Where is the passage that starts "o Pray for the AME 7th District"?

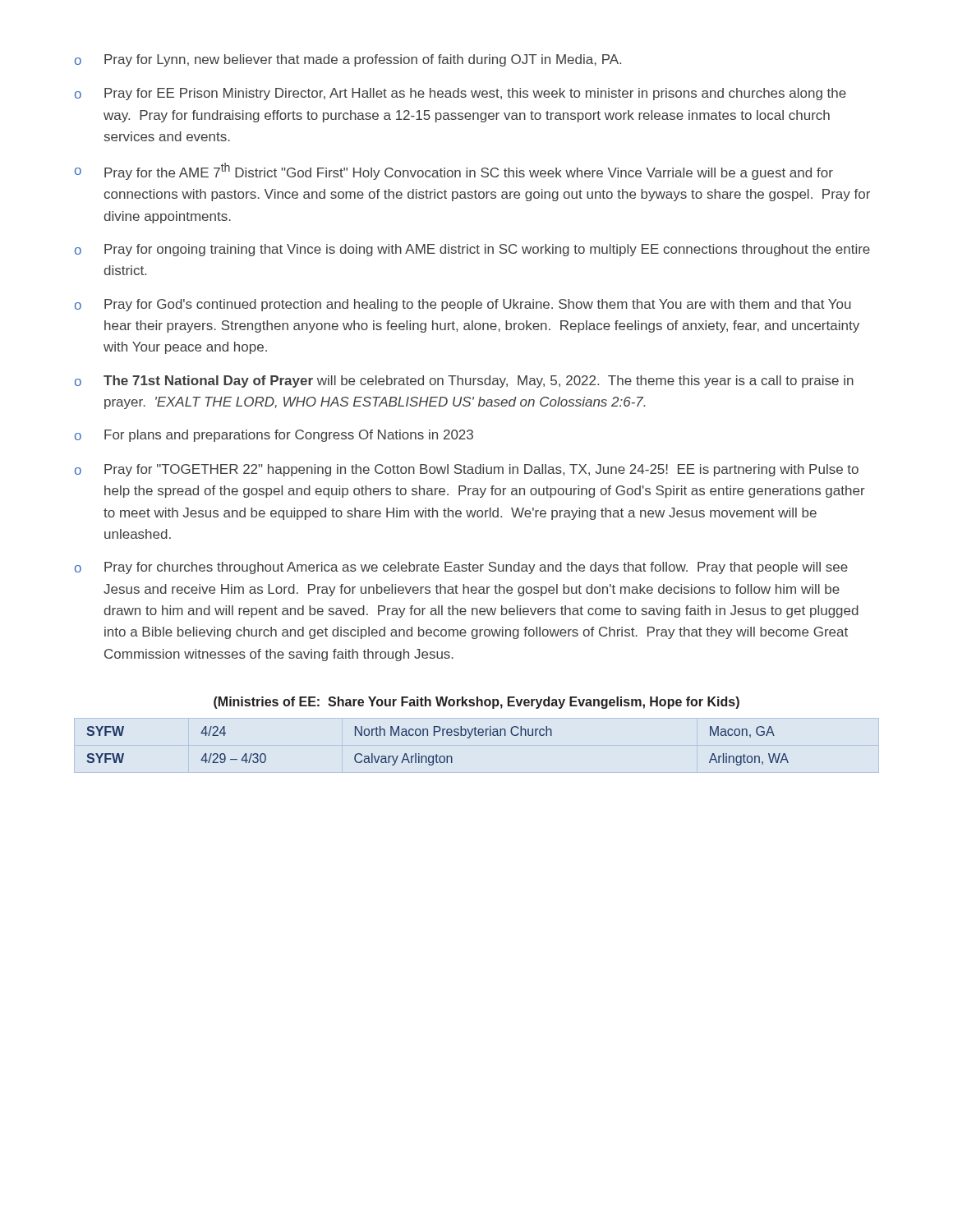pyautogui.click(x=476, y=194)
